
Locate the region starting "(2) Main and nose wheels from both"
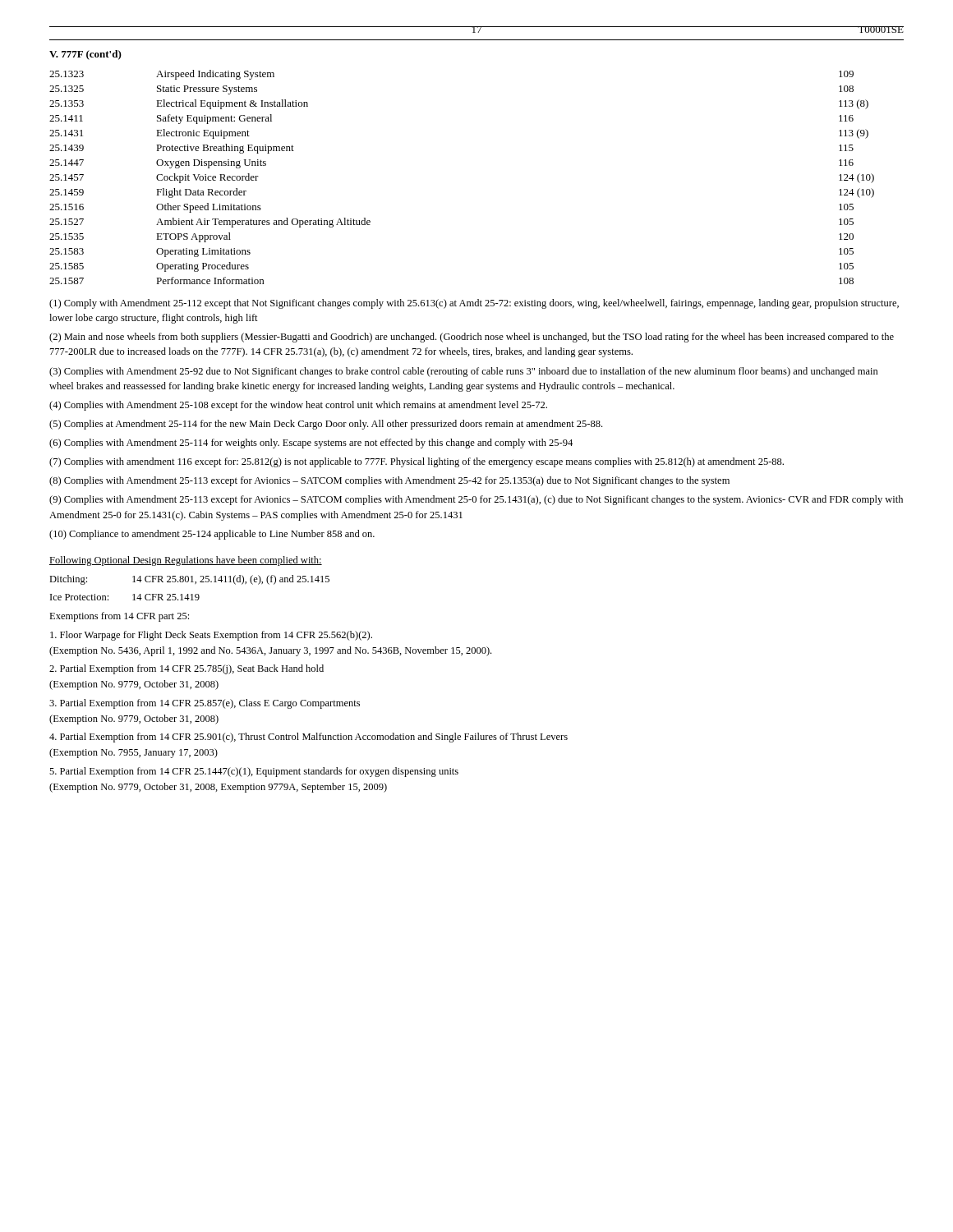coord(476,344)
